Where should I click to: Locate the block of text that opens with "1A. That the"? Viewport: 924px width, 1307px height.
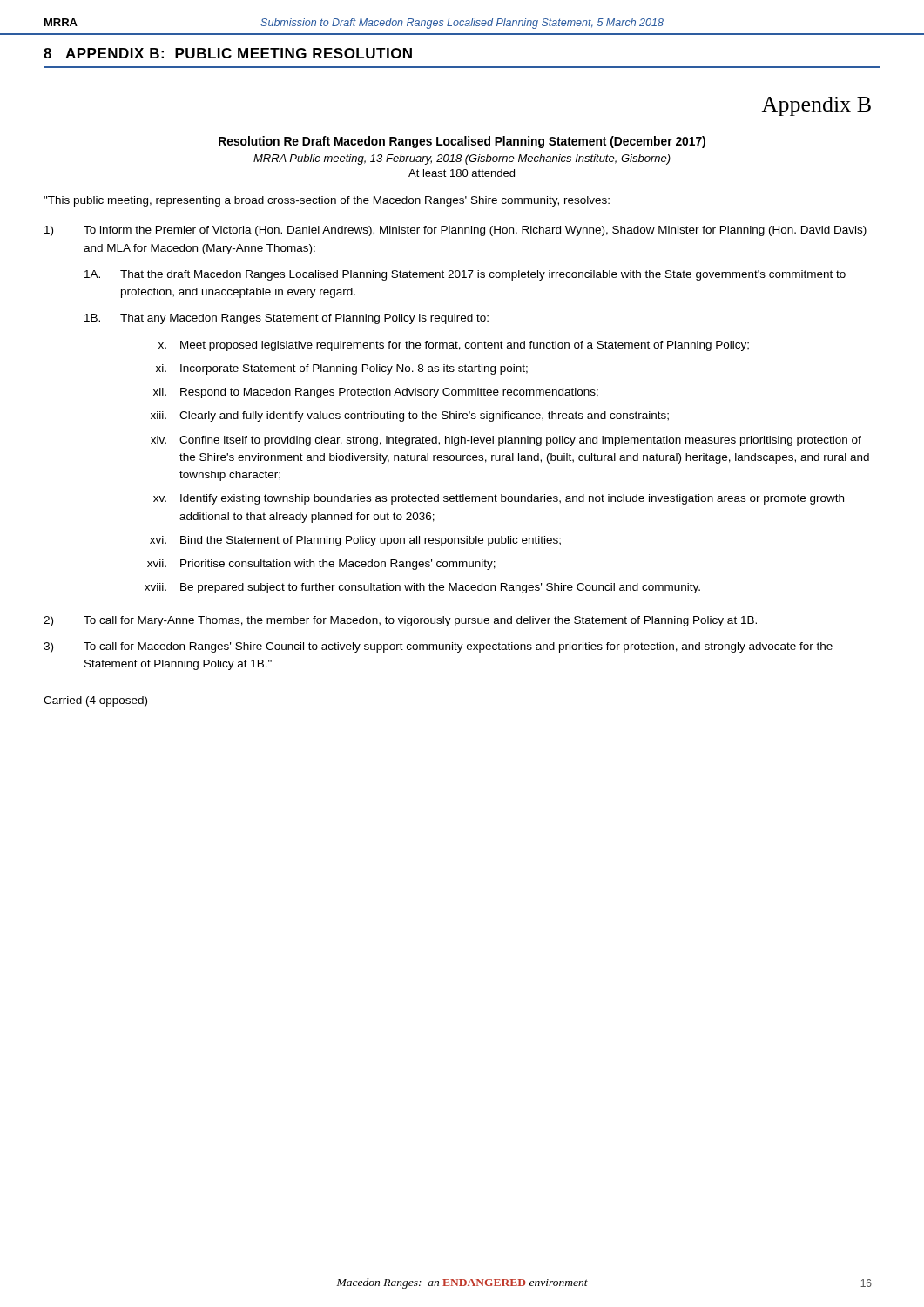(482, 283)
